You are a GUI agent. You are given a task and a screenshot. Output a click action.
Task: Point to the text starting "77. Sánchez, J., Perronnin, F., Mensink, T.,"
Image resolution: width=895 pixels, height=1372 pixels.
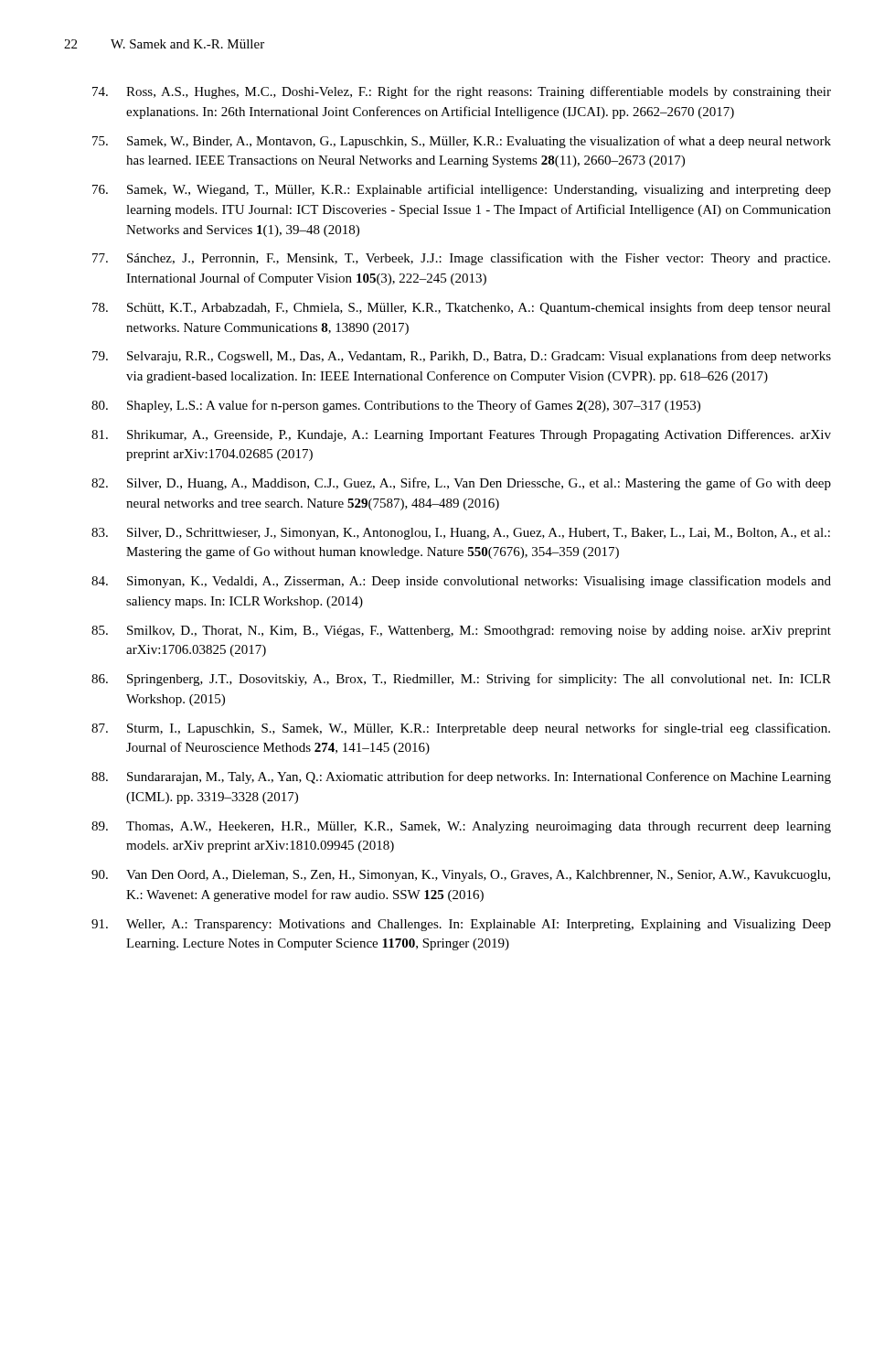point(461,269)
